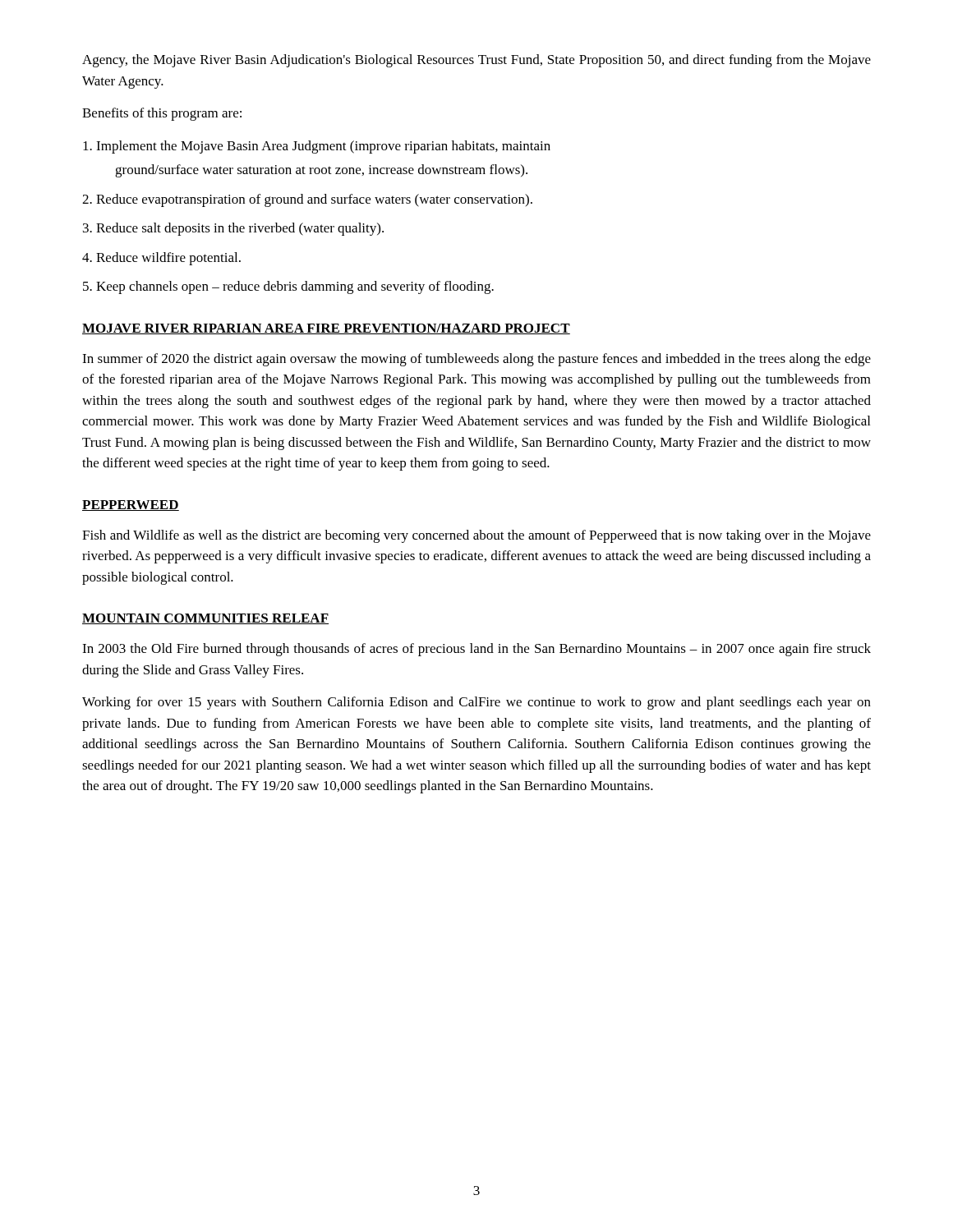Point to the passage starting "5. Keep channels open"
Viewport: 953px width, 1232px height.
coord(288,286)
